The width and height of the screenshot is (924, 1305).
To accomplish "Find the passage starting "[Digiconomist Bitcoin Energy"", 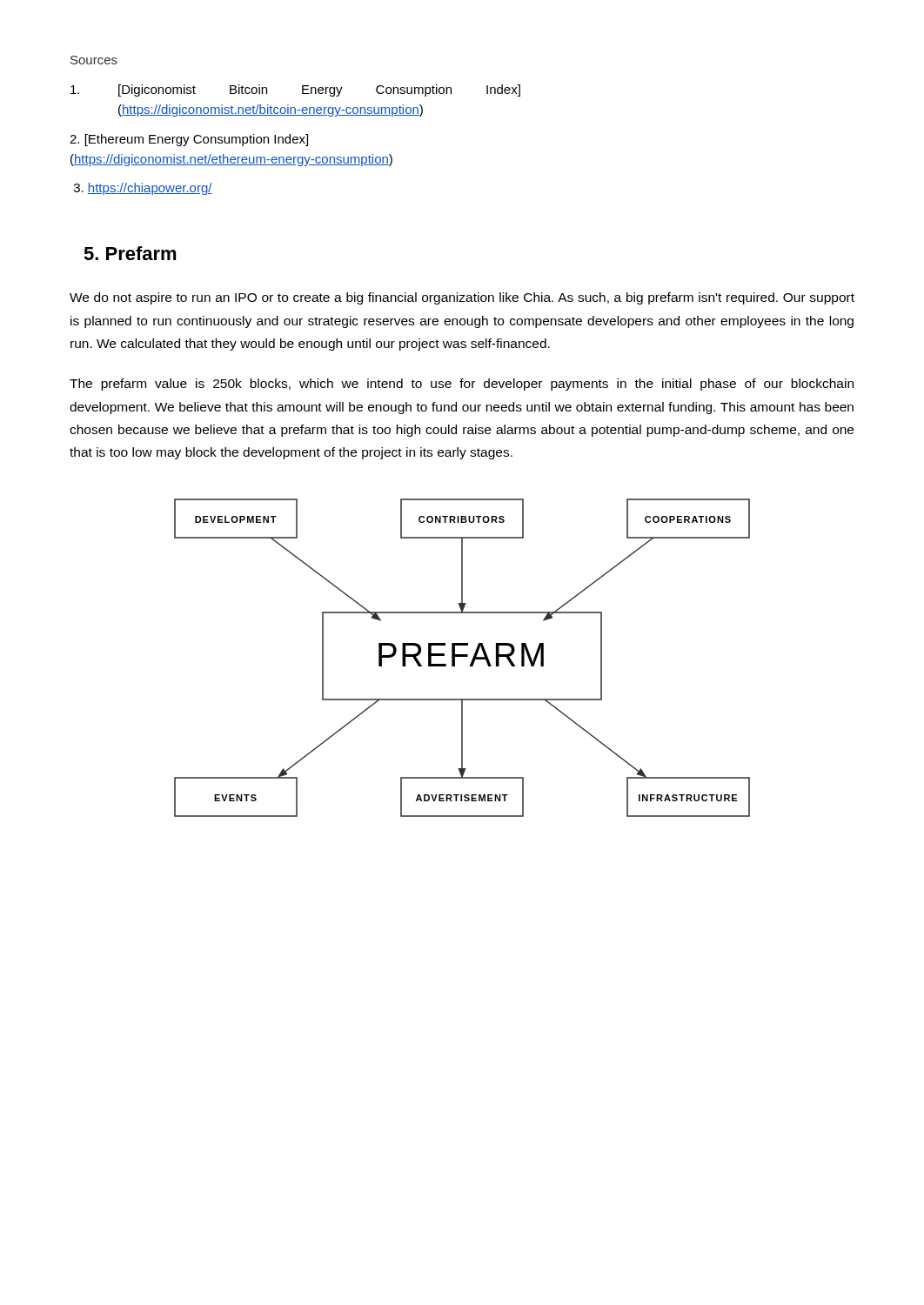I will (152, 90).
